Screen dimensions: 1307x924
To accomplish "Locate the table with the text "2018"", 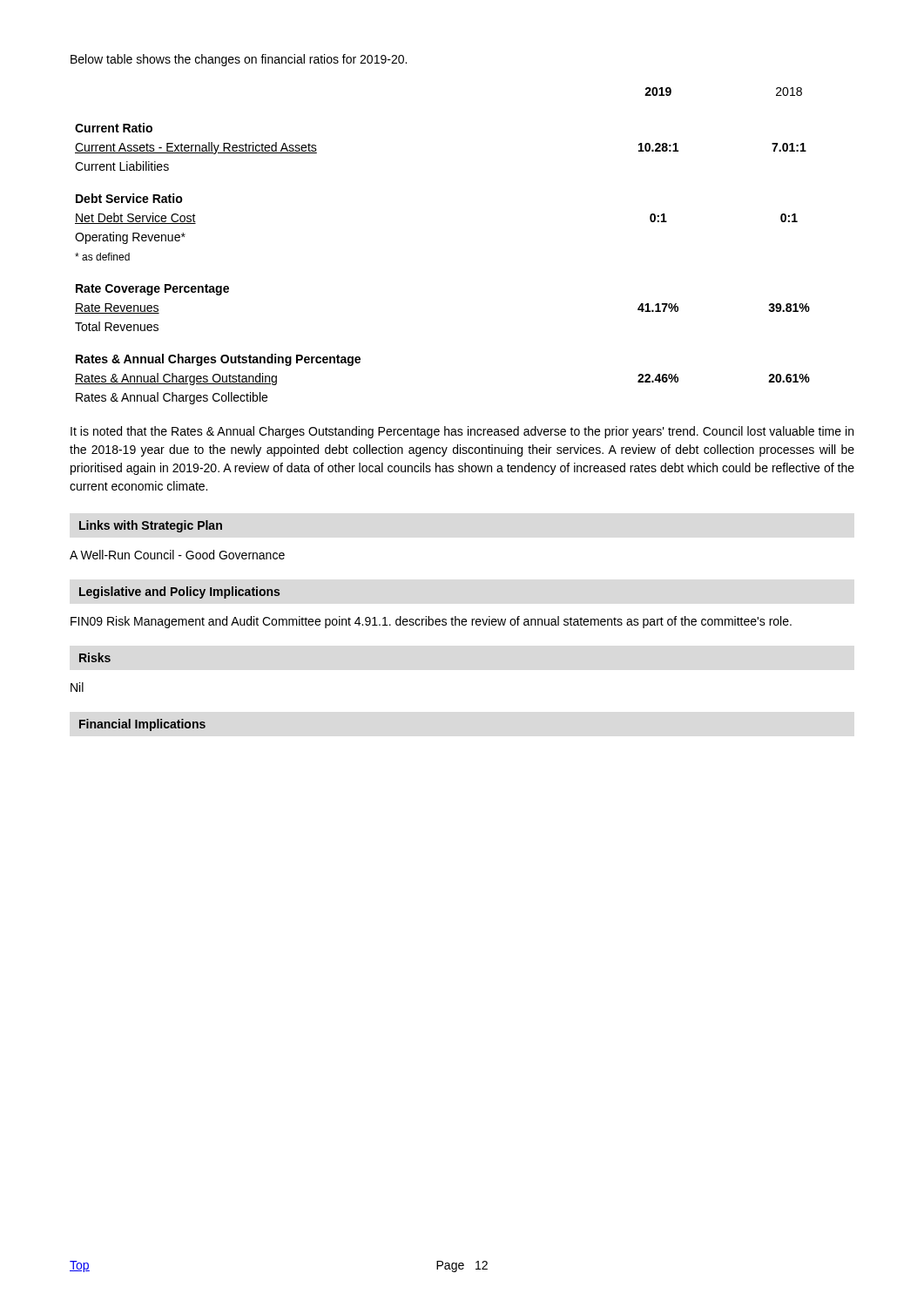I will click(x=462, y=244).
